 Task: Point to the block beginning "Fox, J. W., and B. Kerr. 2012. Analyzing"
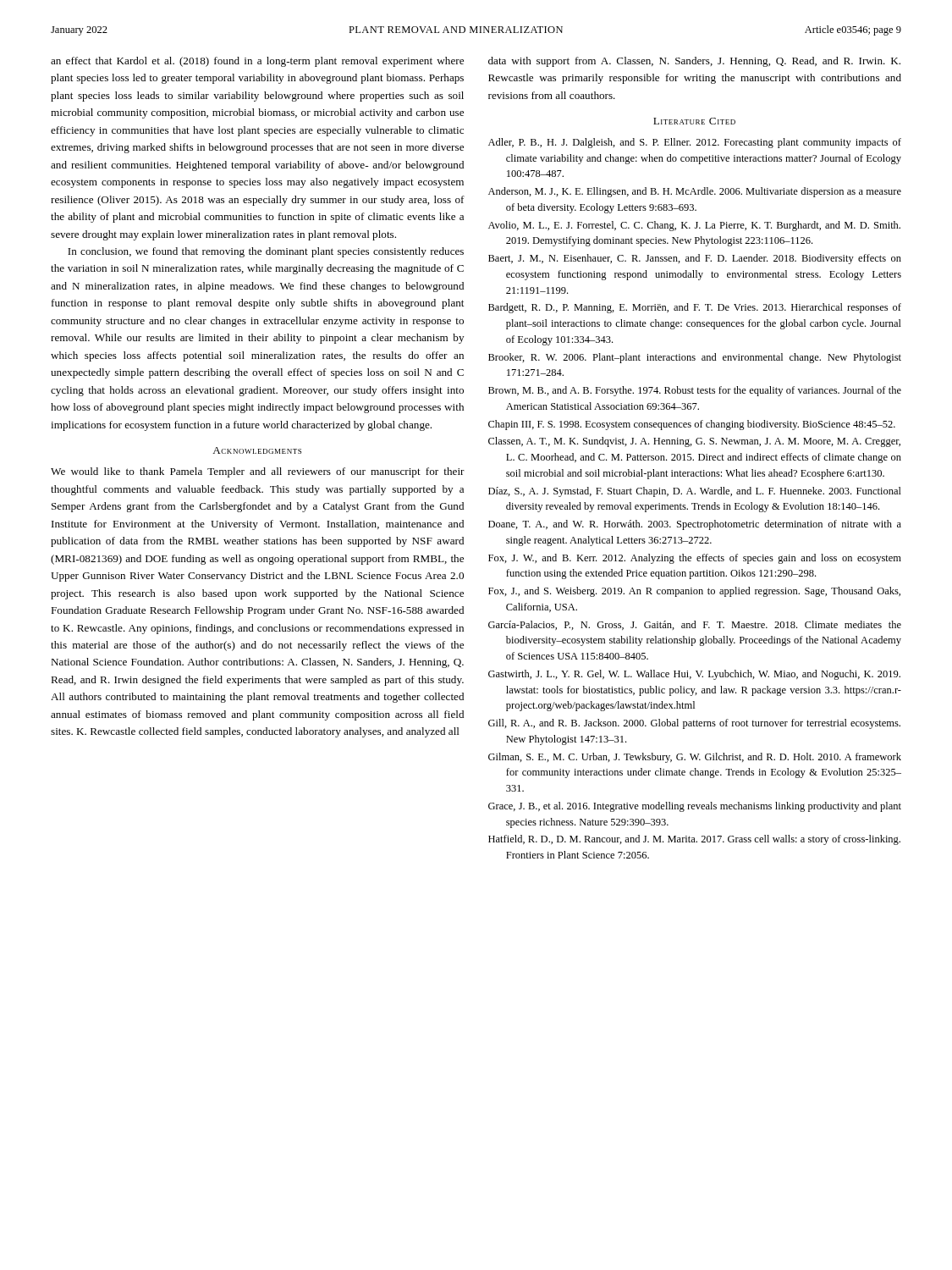click(695, 566)
